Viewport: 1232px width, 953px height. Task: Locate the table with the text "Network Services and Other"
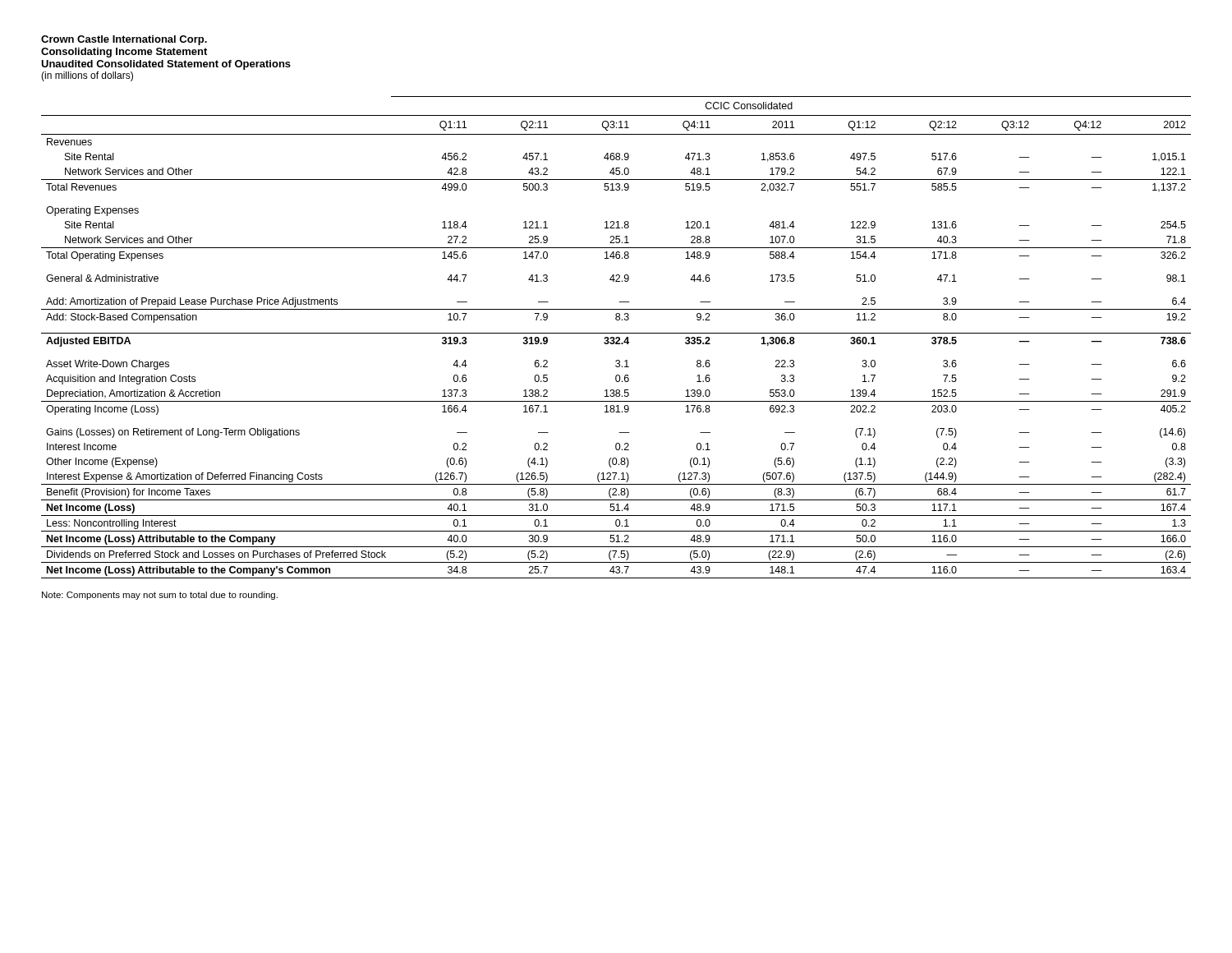[x=616, y=337]
